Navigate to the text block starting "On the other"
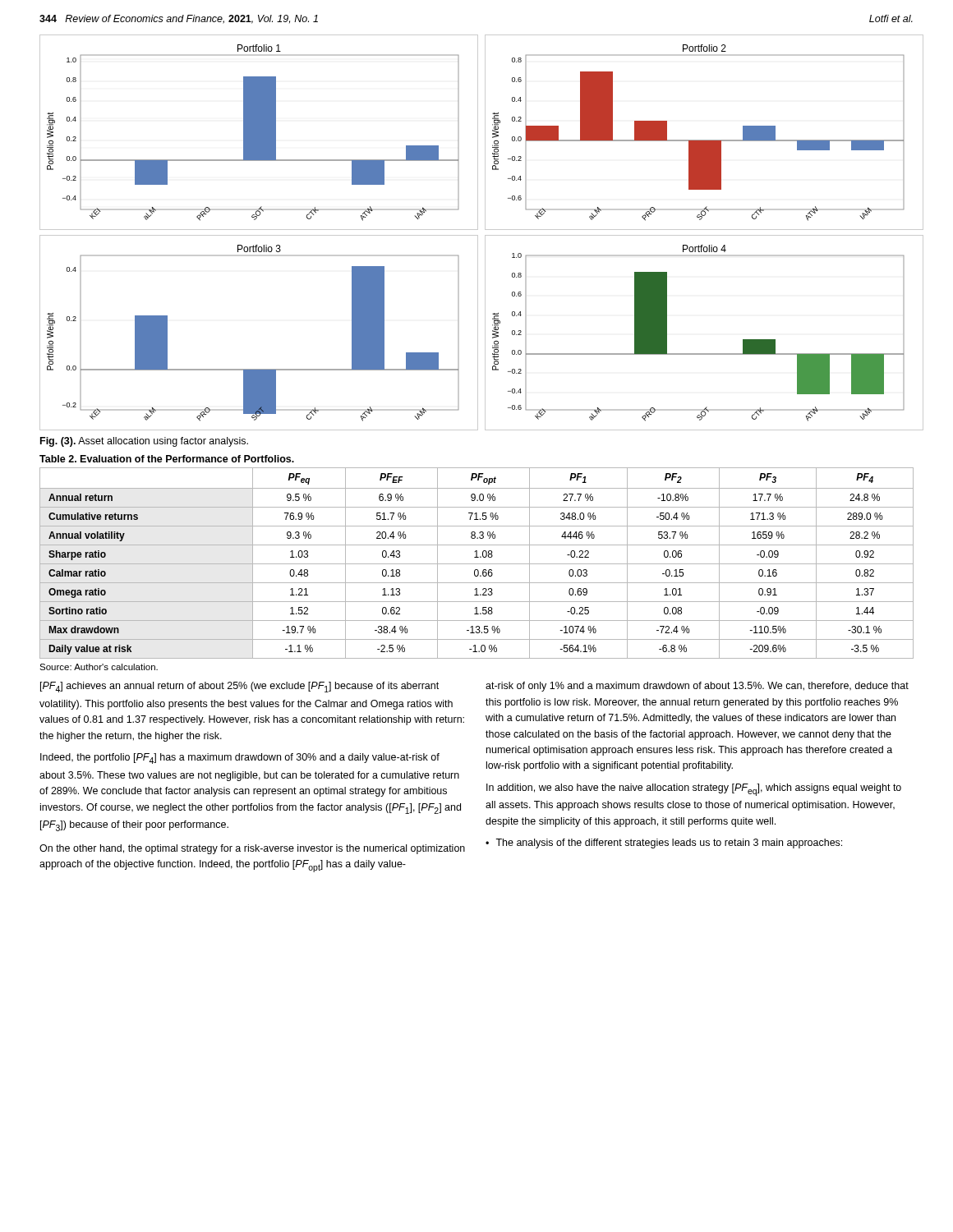The width and height of the screenshot is (953, 1232). 253,858
